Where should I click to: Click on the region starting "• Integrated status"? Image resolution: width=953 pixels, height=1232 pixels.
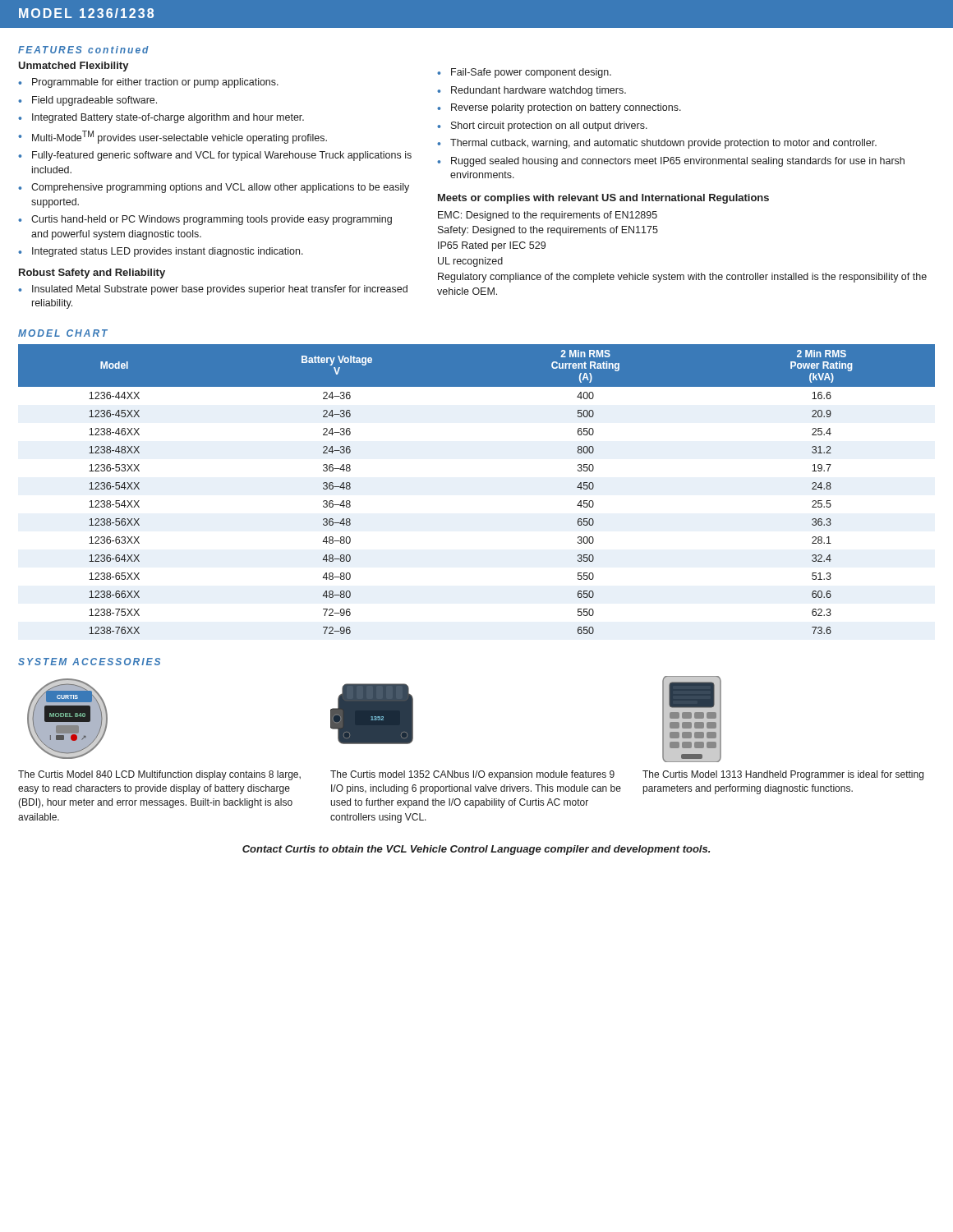point(161,252)
